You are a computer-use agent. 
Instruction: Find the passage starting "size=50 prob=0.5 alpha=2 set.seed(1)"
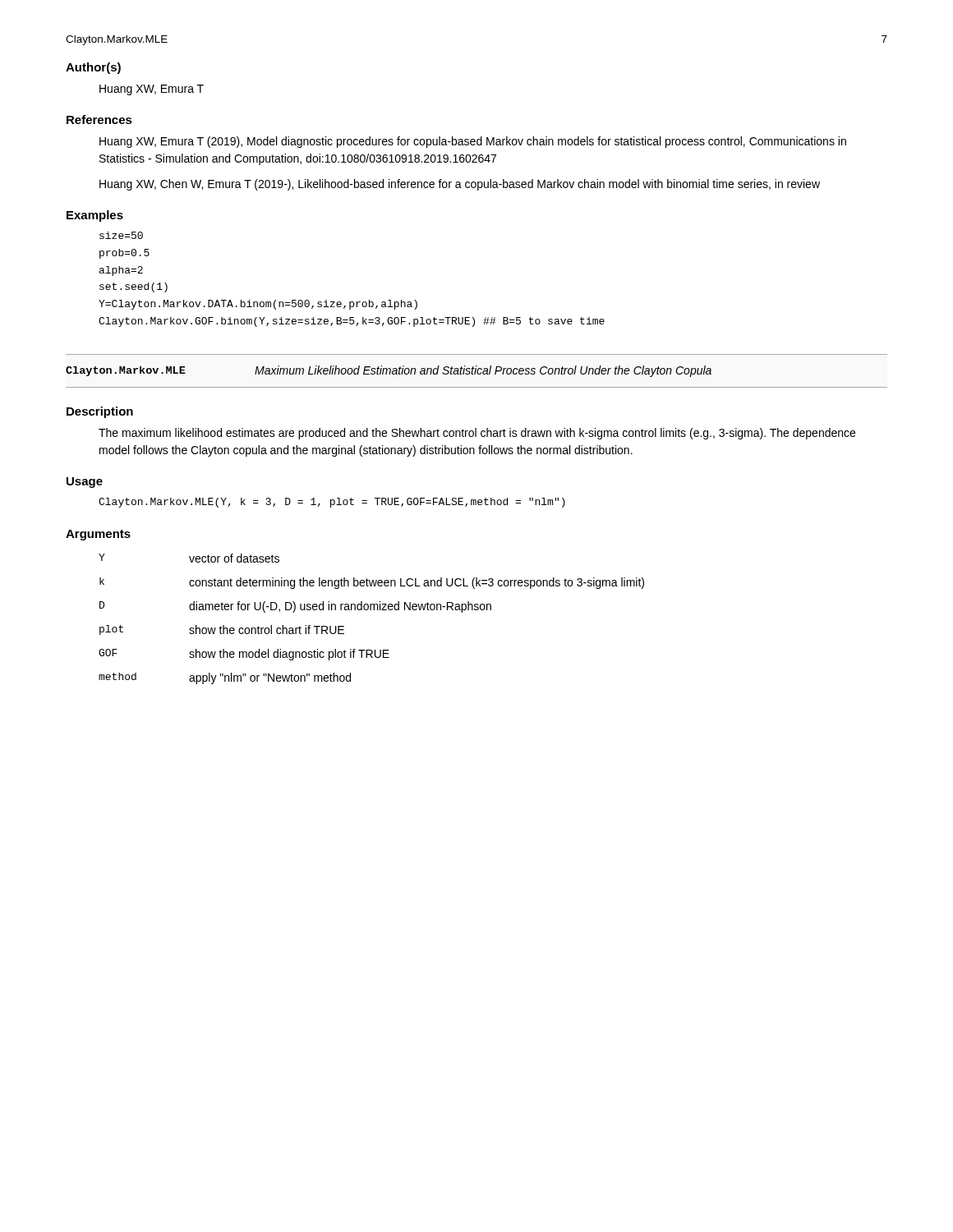(x=121, y=235)
